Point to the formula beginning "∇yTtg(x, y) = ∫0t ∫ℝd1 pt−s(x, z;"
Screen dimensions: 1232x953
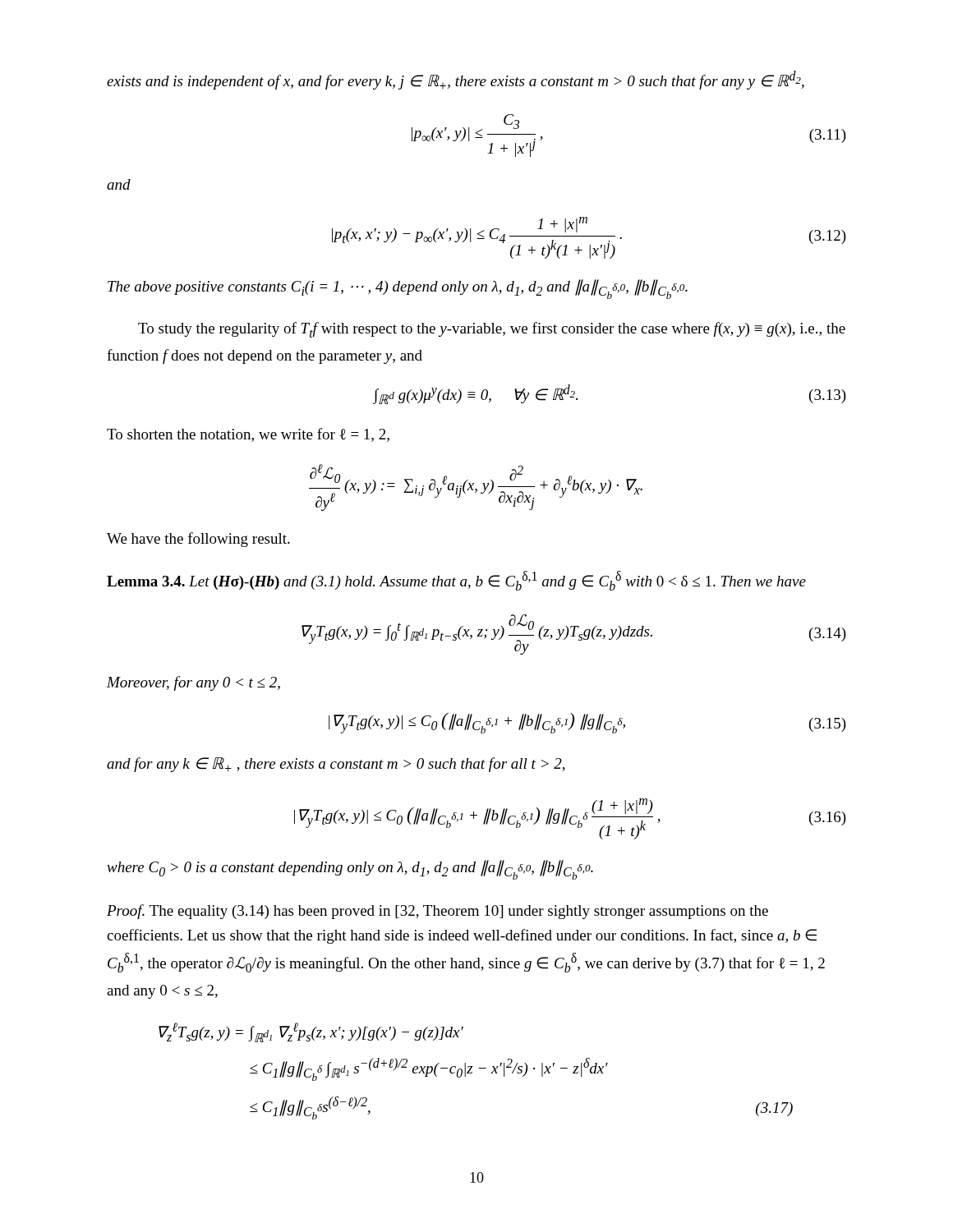point(573,633)
